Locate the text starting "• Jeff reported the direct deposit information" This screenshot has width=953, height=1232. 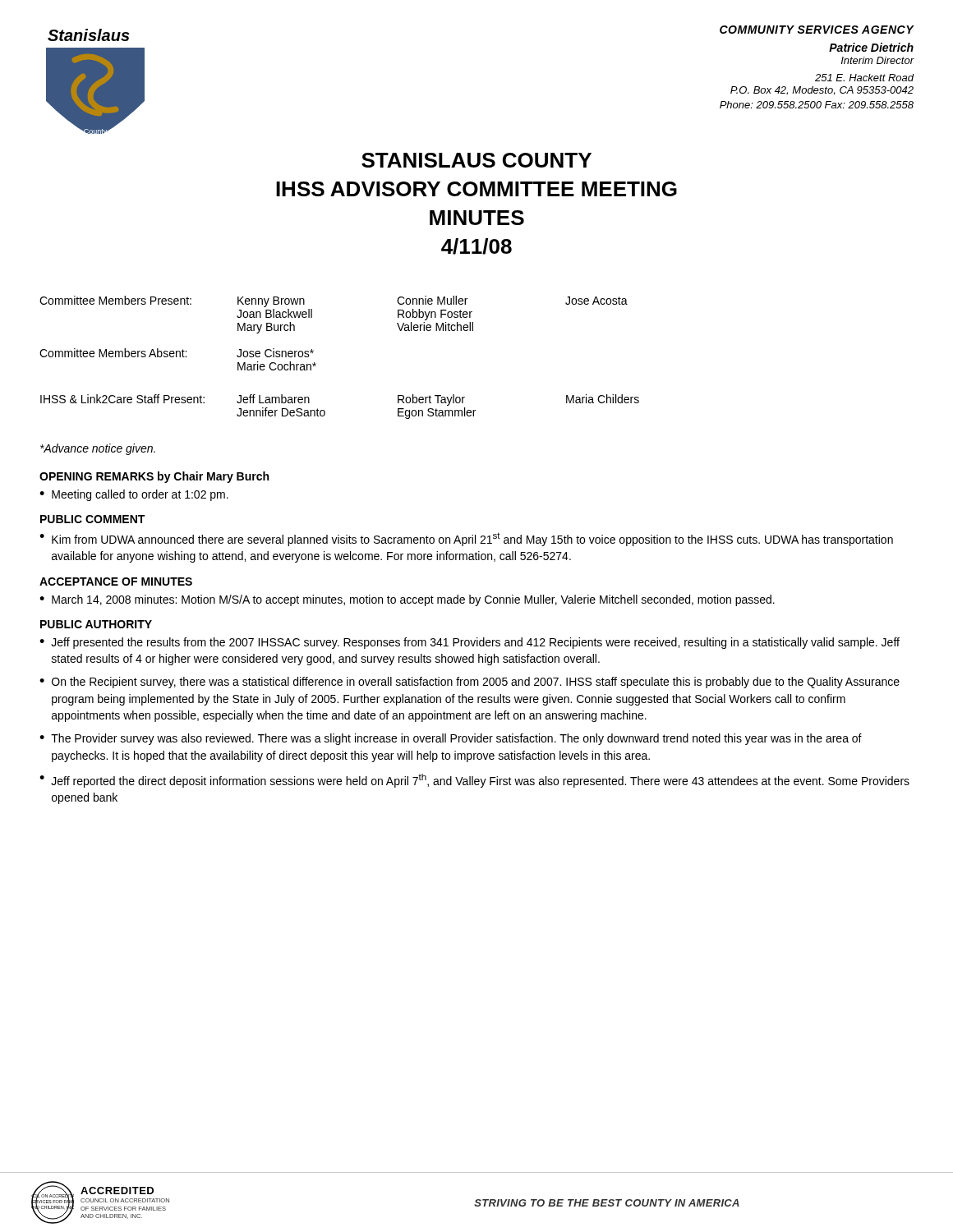[476, 788]
